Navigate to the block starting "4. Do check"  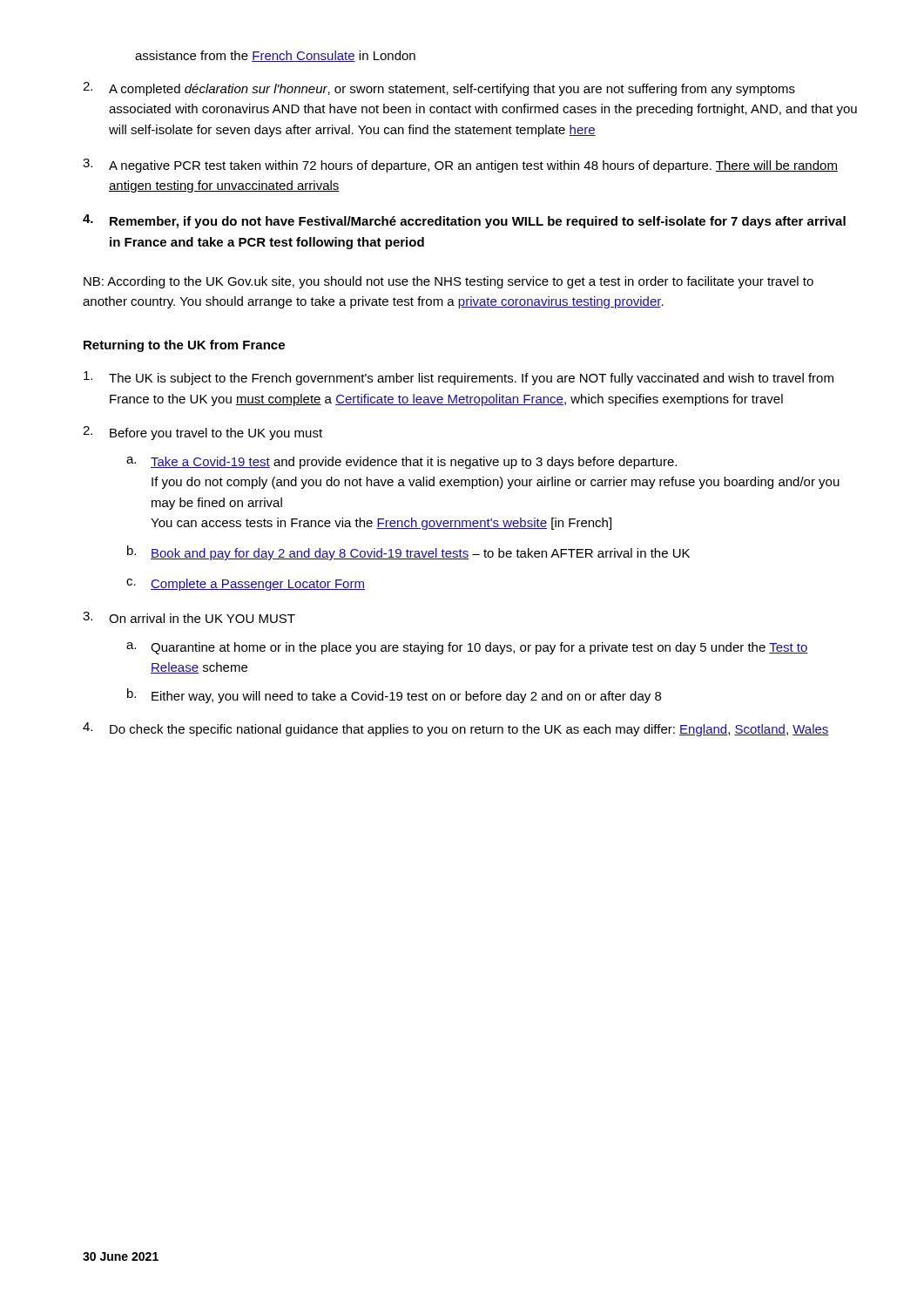click(471, 729)
